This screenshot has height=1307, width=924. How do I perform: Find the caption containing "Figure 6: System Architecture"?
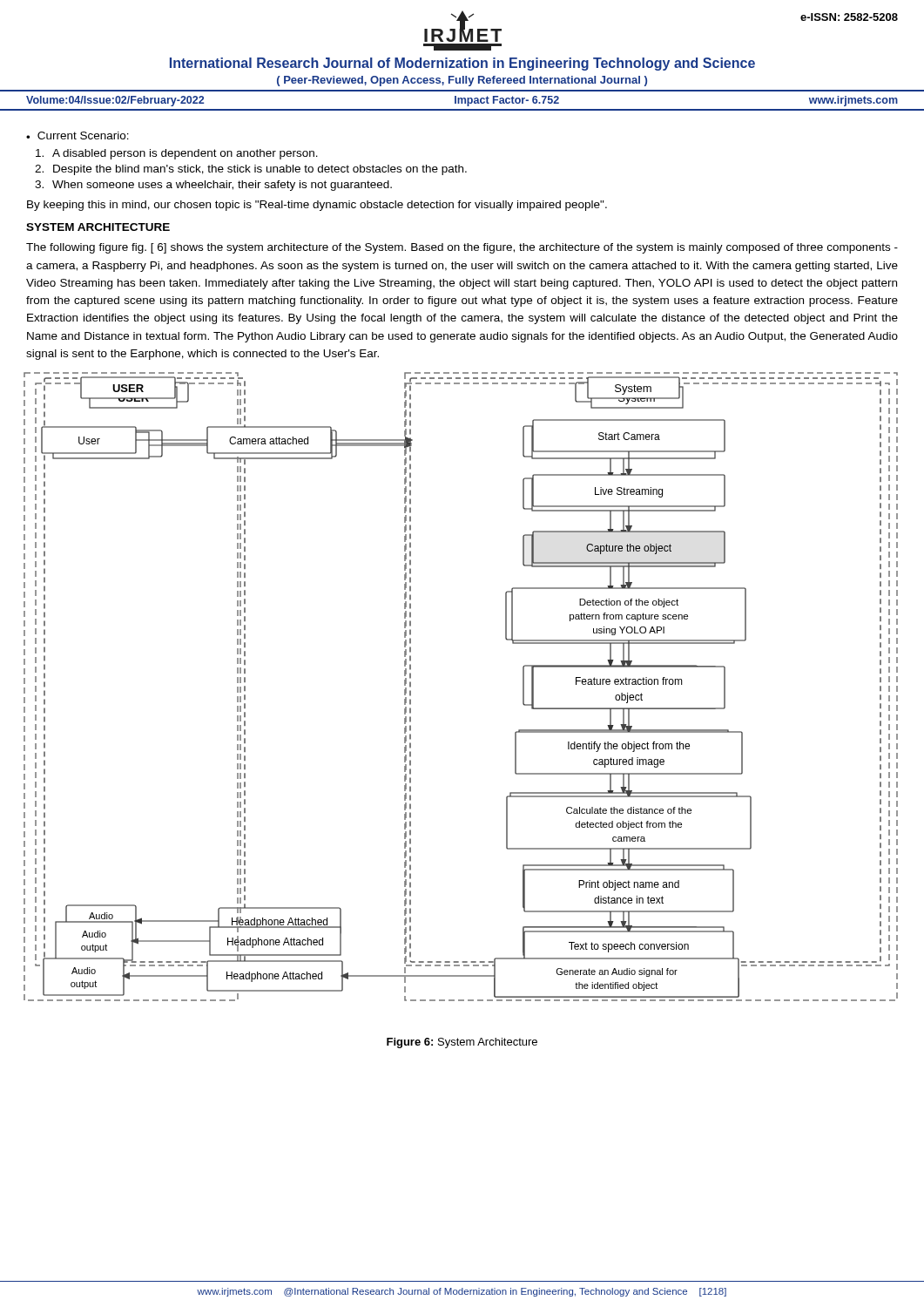462,1042
